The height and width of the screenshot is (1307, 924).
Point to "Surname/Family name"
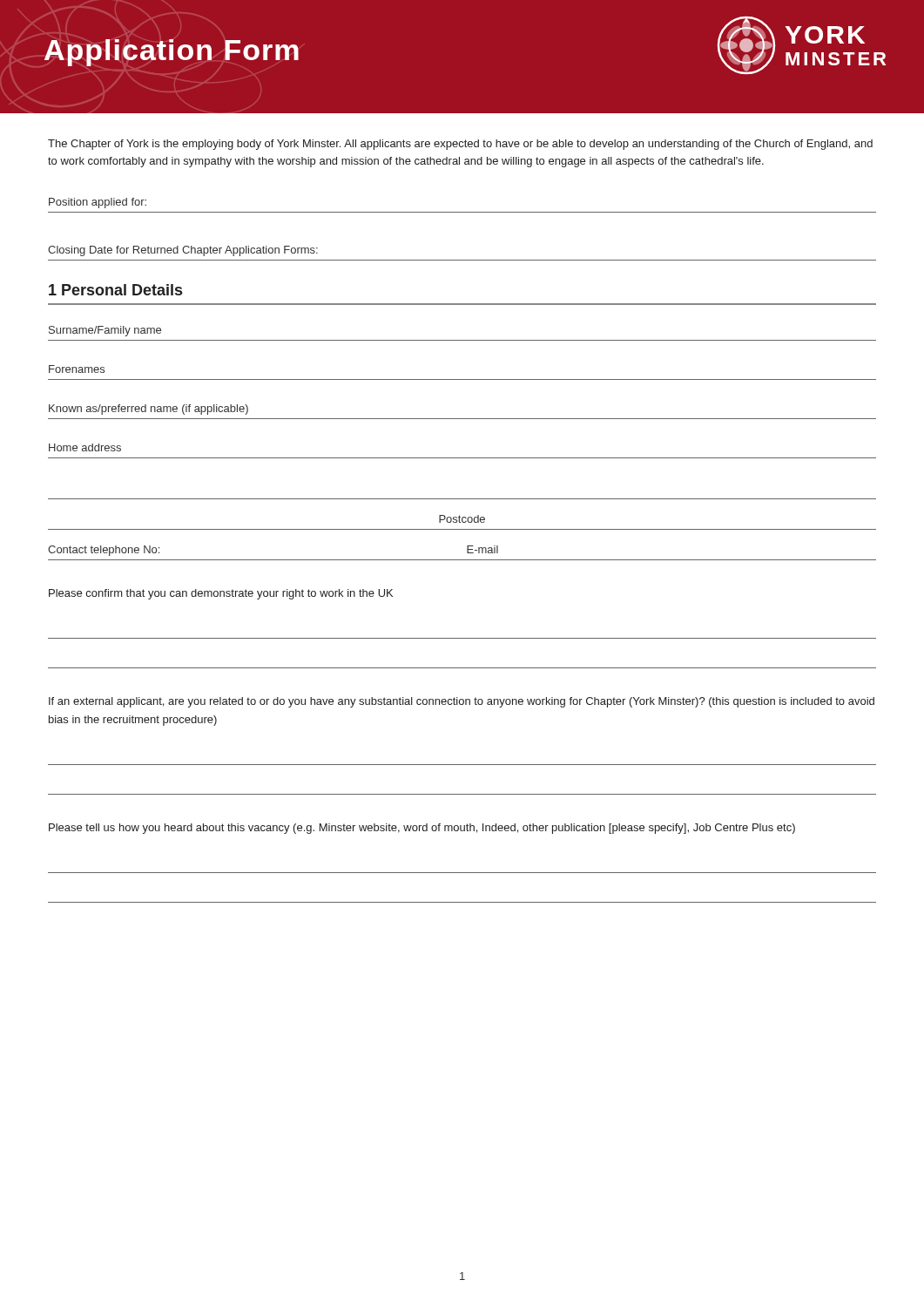click(105, 330)
